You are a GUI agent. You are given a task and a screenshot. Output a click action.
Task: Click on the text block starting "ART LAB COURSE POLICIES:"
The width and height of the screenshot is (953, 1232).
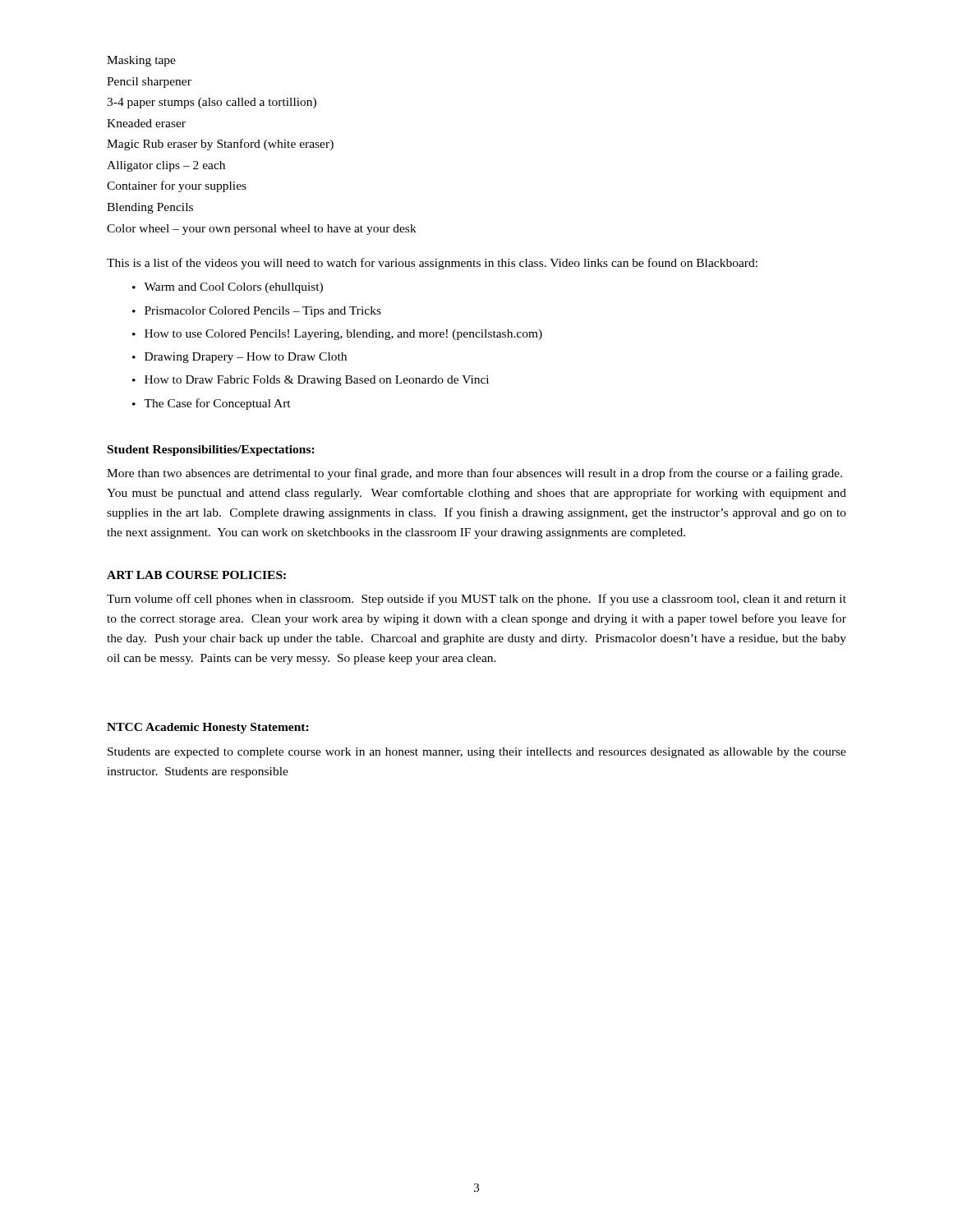click(x=197, y=575)
